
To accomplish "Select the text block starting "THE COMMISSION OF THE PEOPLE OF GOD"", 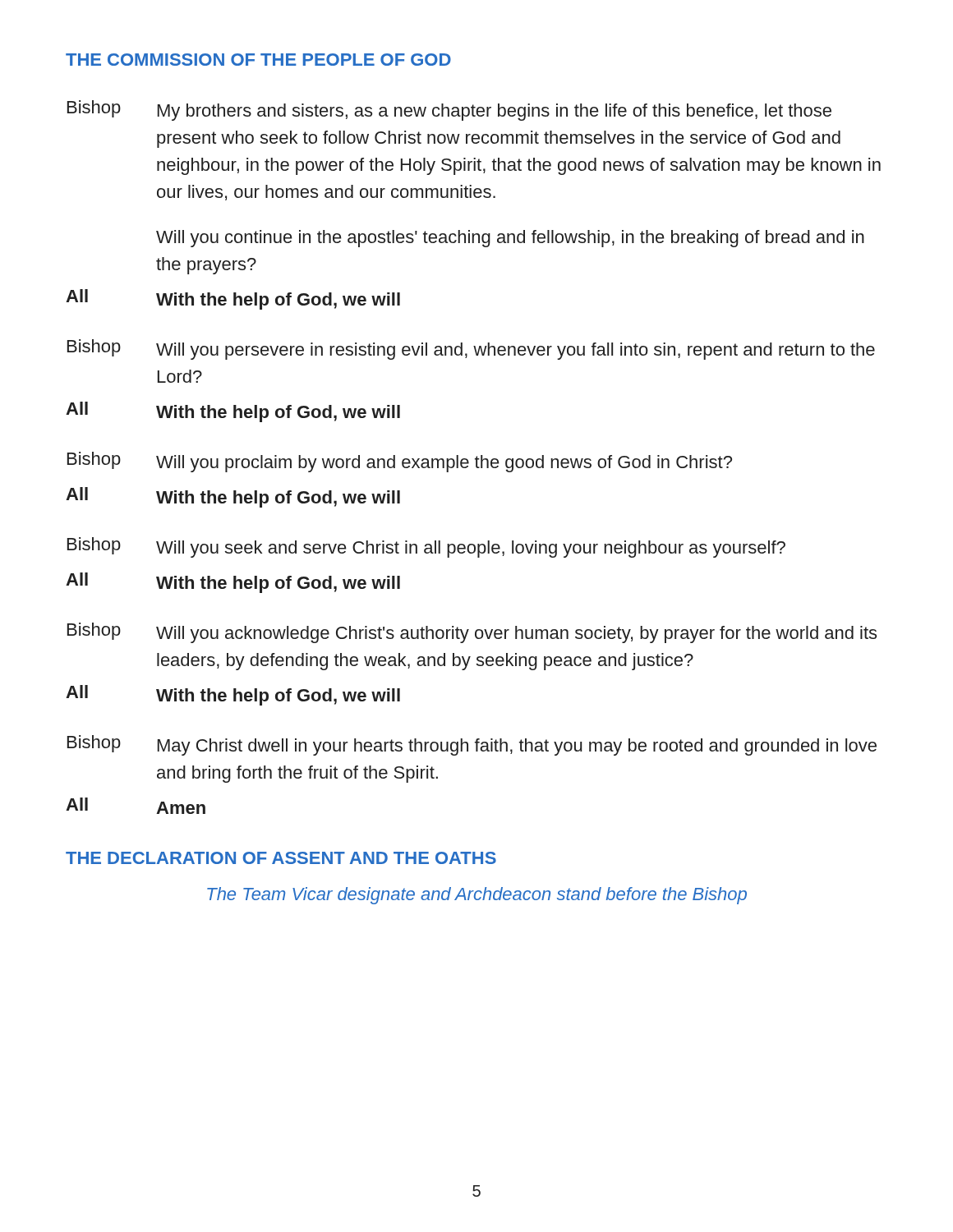I will pyautogui.click(x=259, y=60).
